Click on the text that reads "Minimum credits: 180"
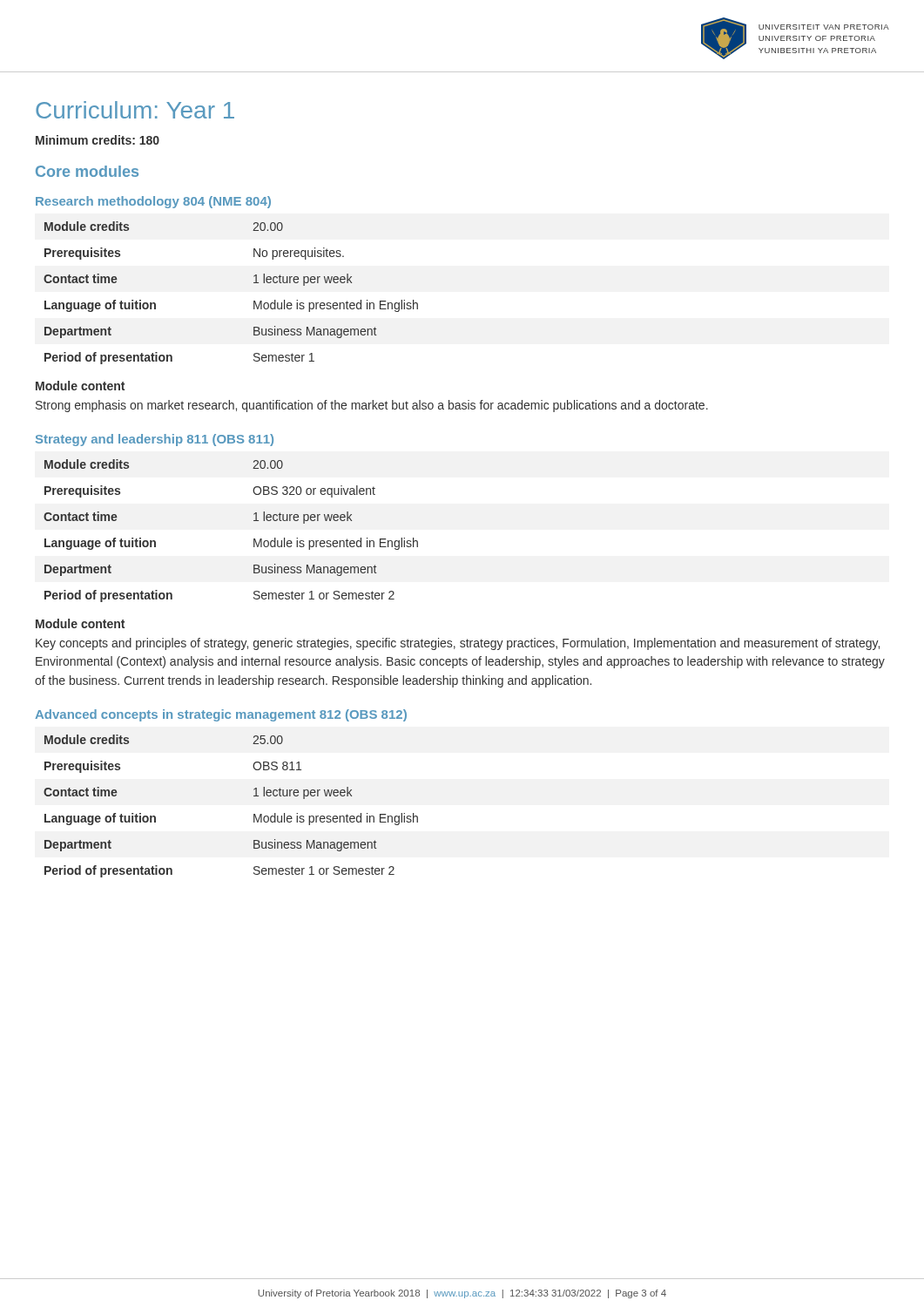The height and width of the screenshot is (1307, 924). click(x=98, y=140)
